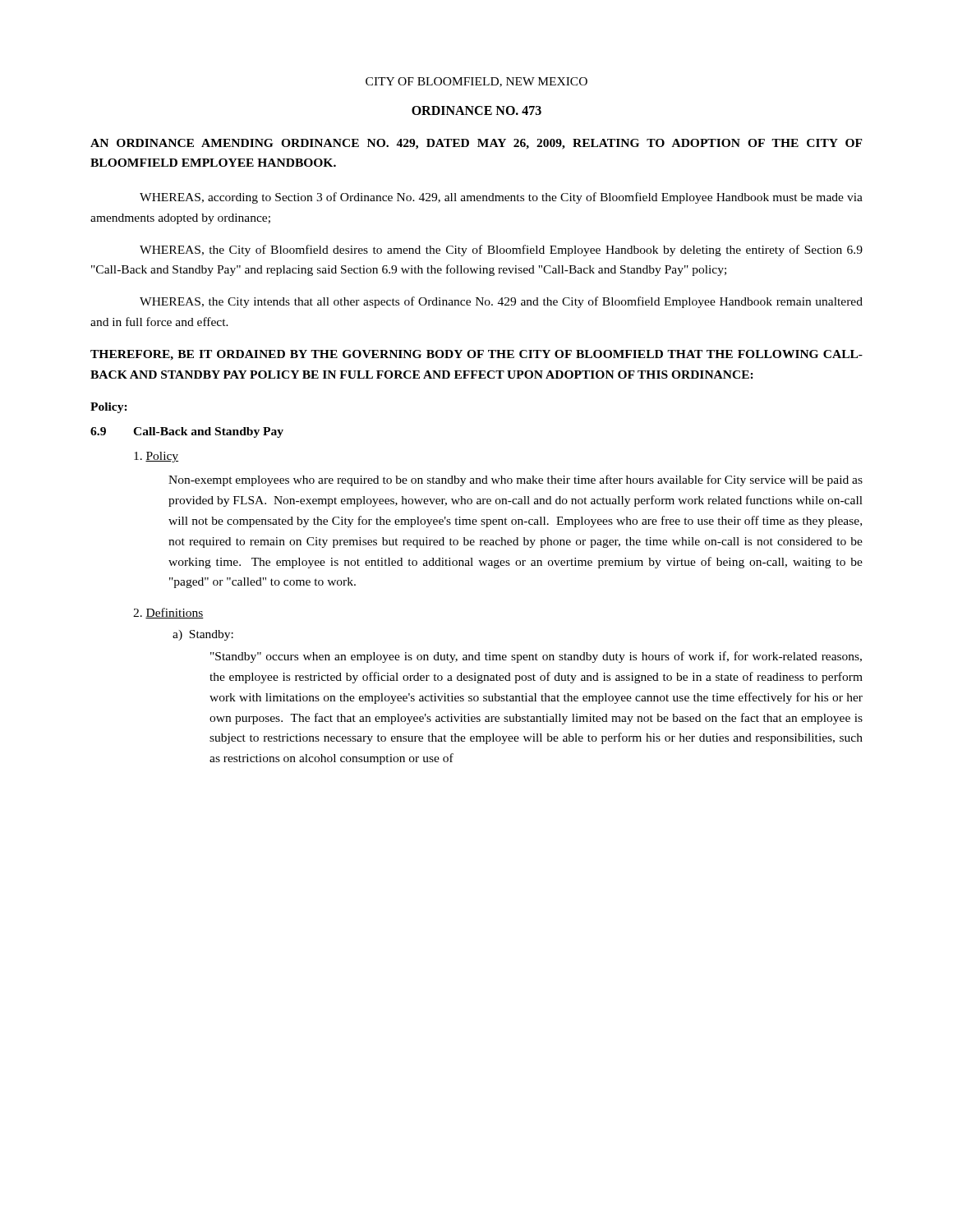The image size is (953, 1232).
Task: Select the title that reads "ORDINANCE NO. 473"
Action: pyautogui.click(x=476, y=110)
